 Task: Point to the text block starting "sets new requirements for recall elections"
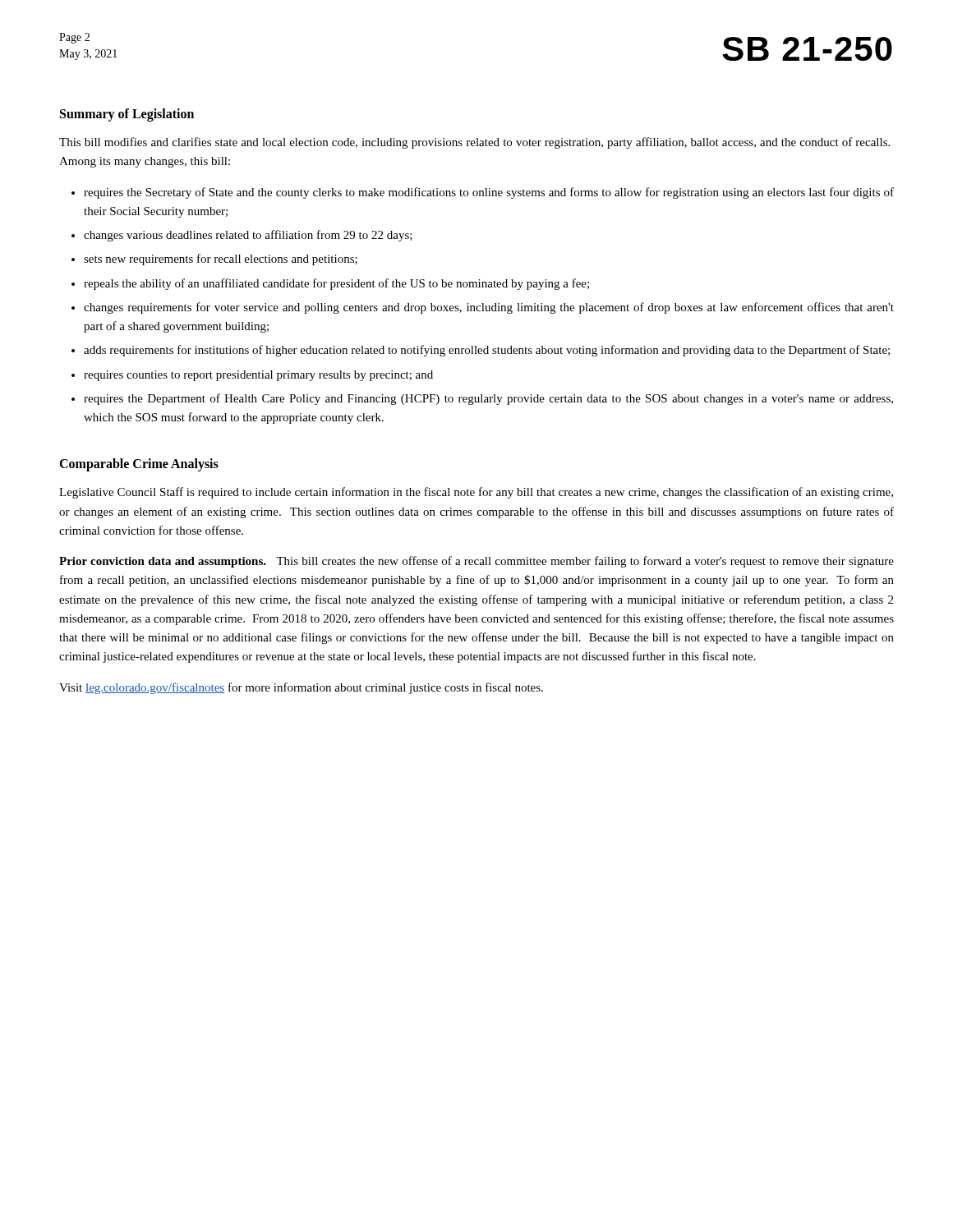(221, 259)
